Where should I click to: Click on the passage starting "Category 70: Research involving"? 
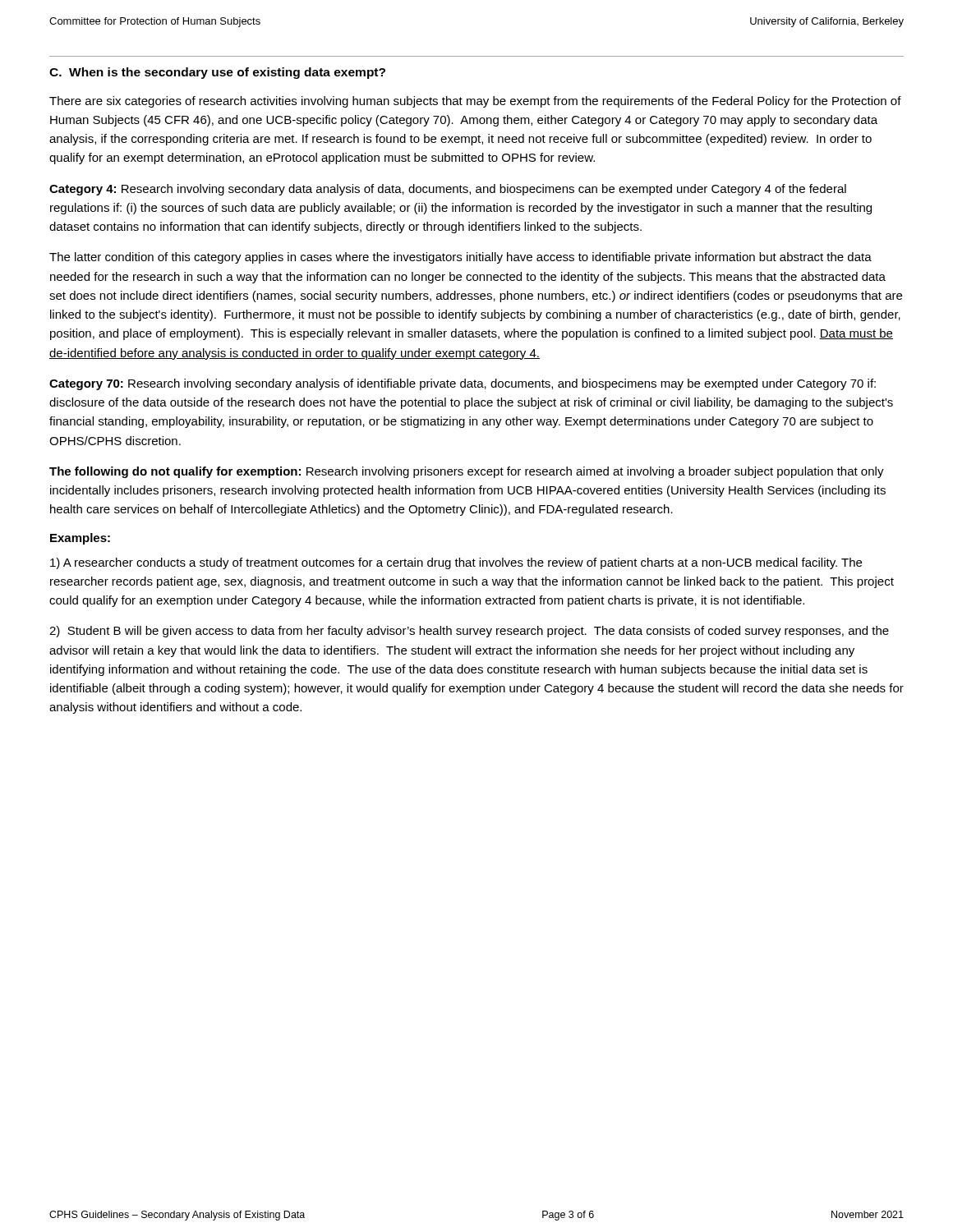471,412
